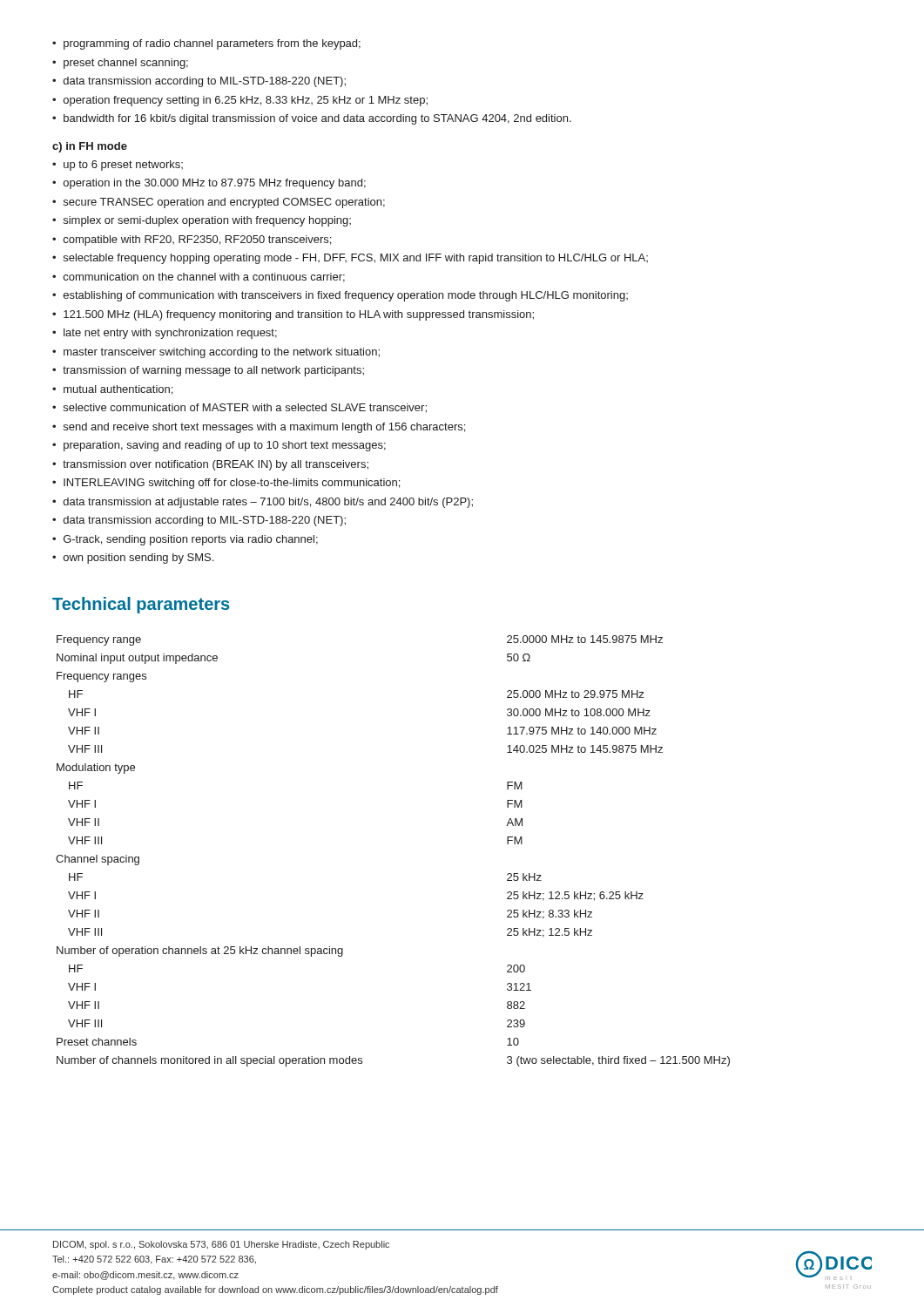Locate the list item that reads "• bandwidth for 16 kbit/s digital transmission"
Image resolution: width=924 pixels, height=1307 pixels.
[312, 118]
